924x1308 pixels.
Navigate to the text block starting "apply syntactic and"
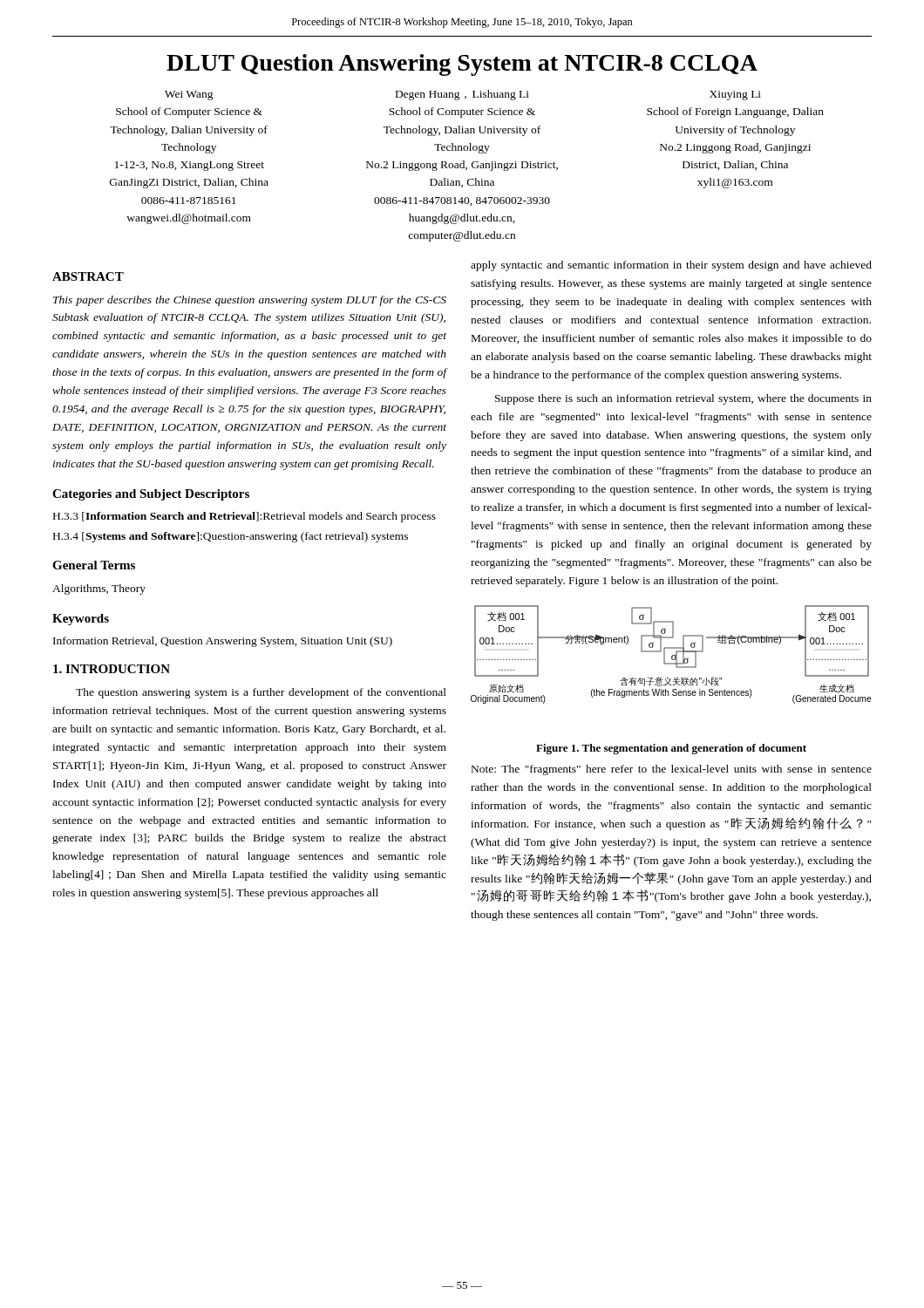[x=671, y=320]
